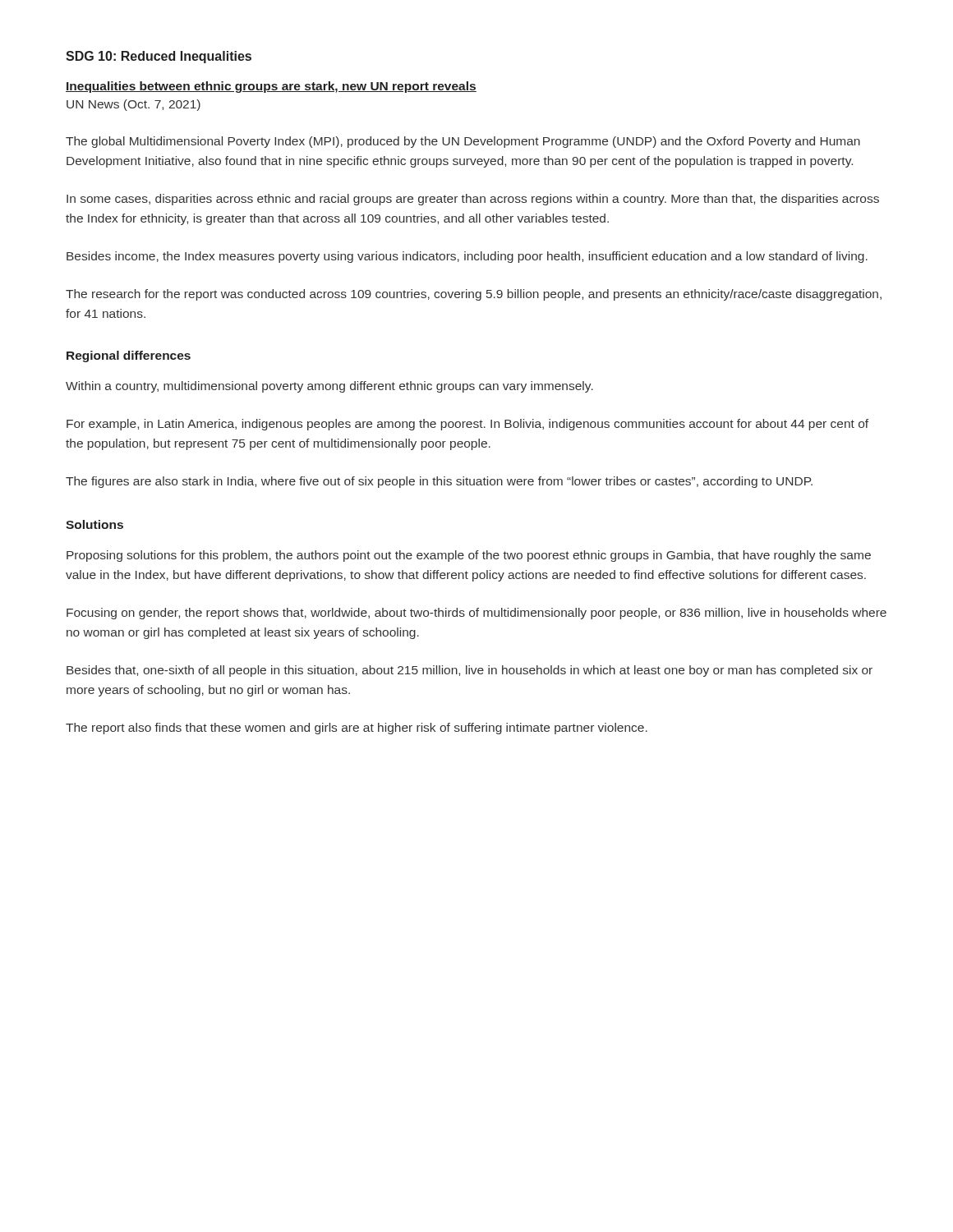Locate the text block that reads "Proposing solutions for this problem,"
Image resolution: width=953 pixels, height=1232 pixels.
tap(468, 565)
